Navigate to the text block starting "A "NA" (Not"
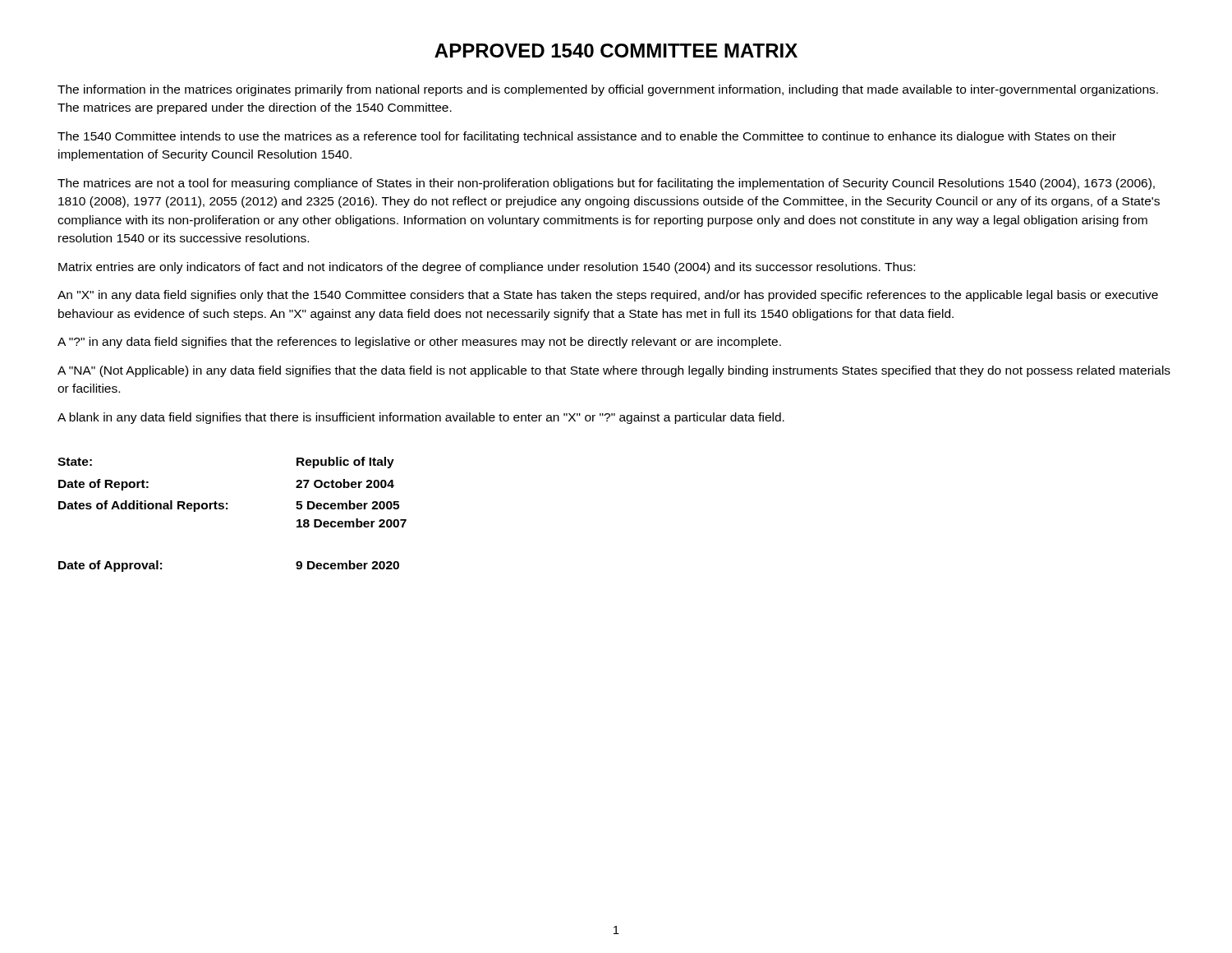 [x=614, y=379]
